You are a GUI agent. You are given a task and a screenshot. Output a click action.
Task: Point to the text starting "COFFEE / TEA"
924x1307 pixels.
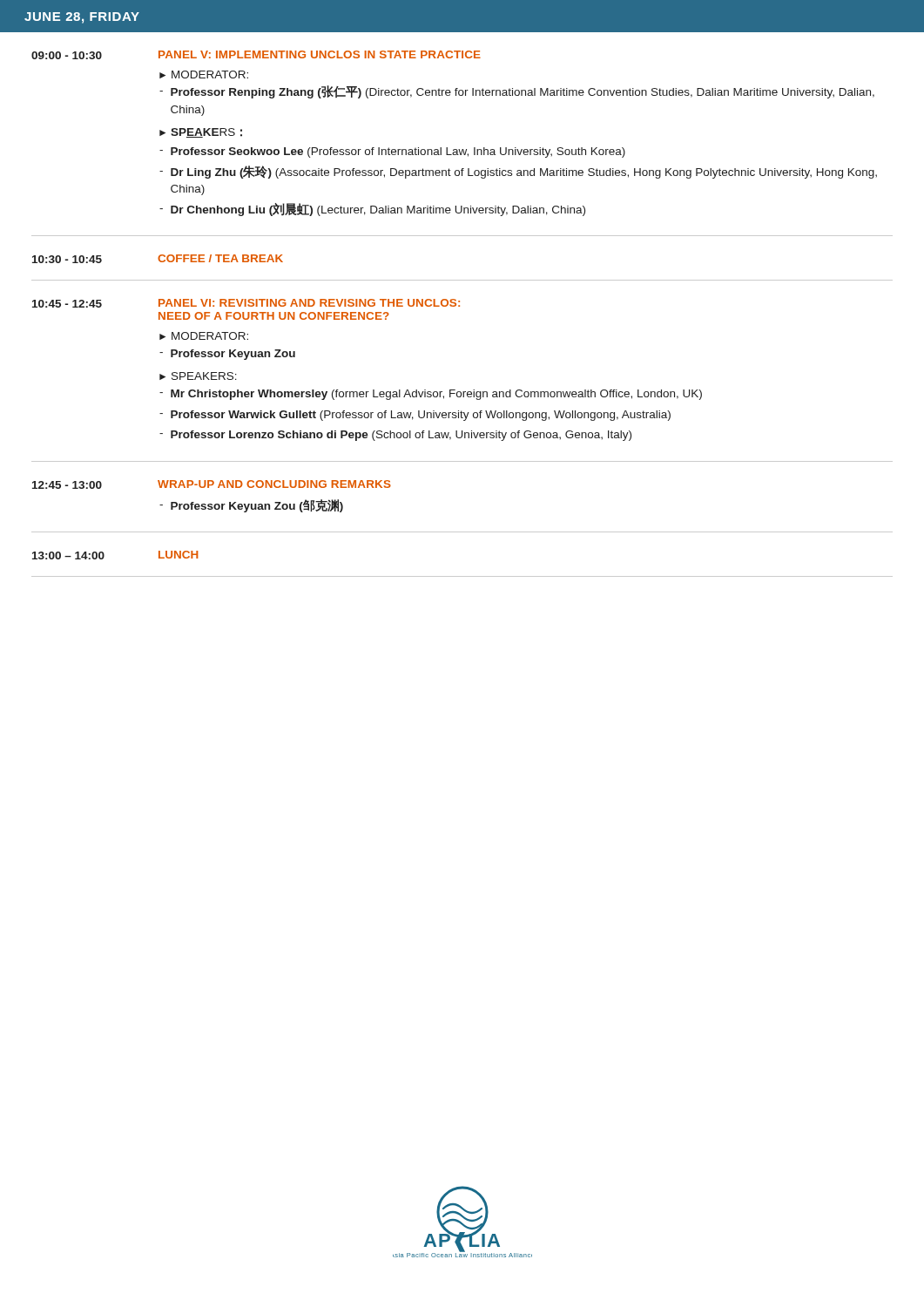(220, 259)
